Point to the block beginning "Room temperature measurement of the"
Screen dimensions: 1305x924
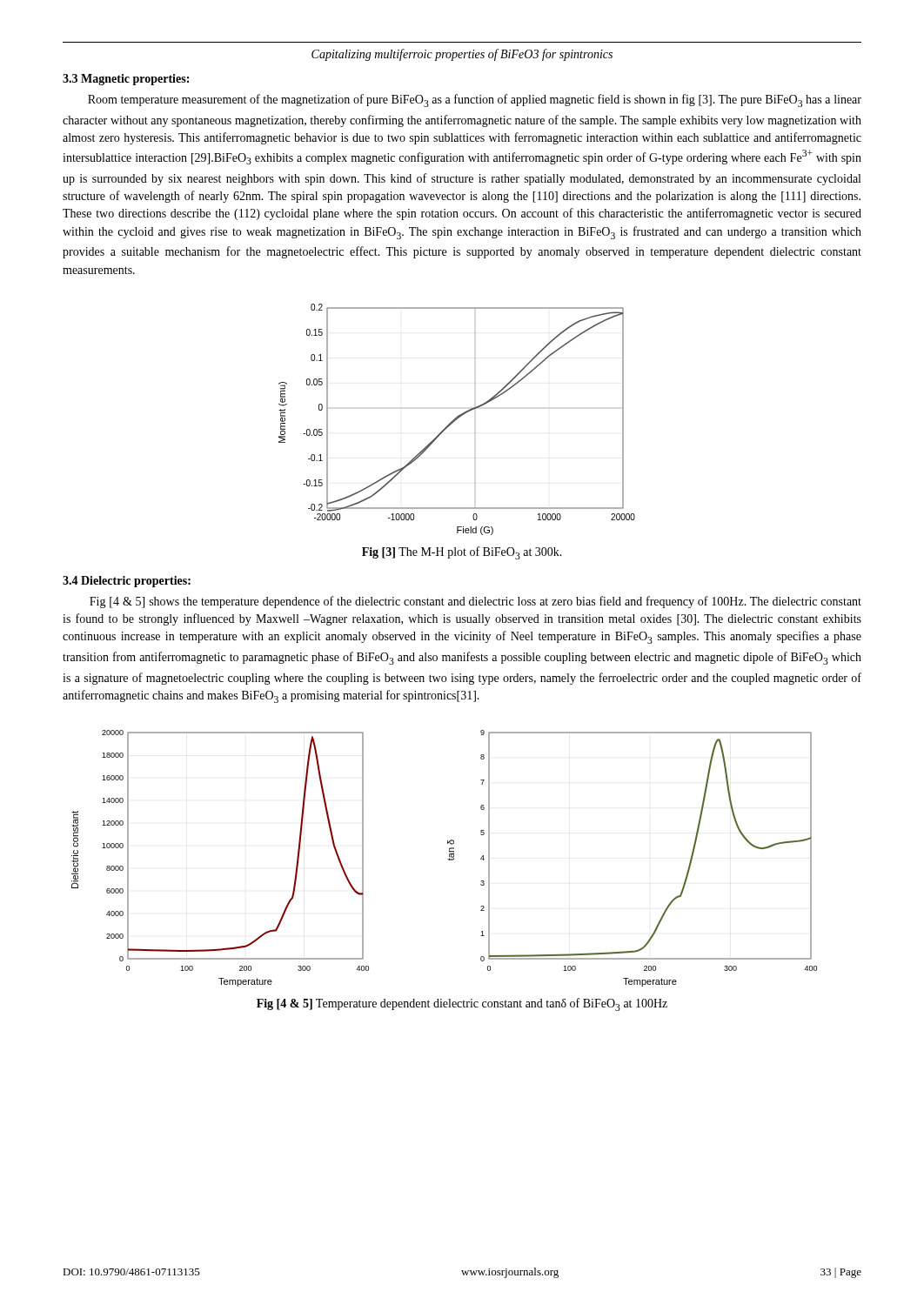point(462,185)
